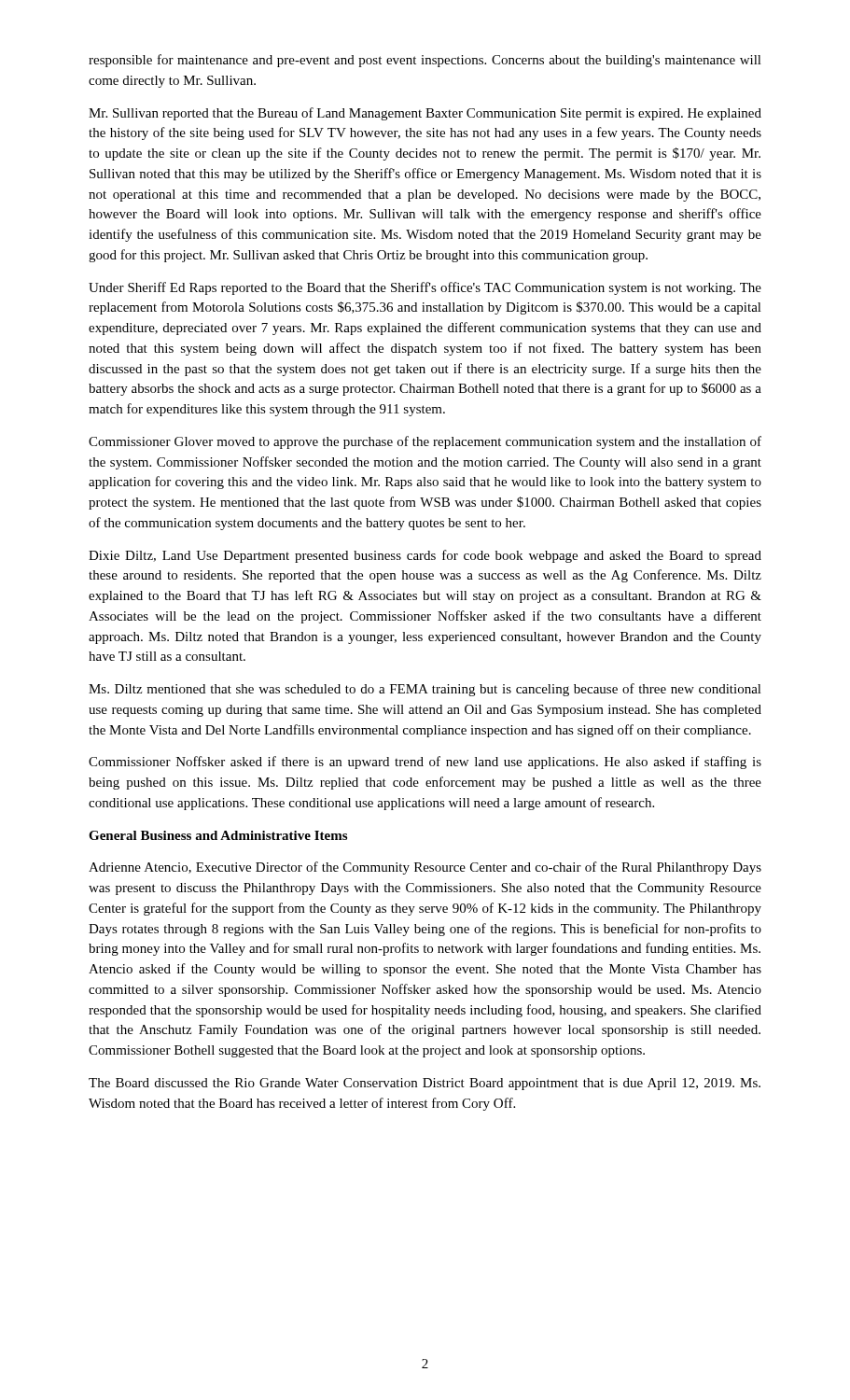The image size is (850, 1400).
Task: Click on the text block with the text "Ms. Diltz mentioned"
Action: [x=425, y=709]
